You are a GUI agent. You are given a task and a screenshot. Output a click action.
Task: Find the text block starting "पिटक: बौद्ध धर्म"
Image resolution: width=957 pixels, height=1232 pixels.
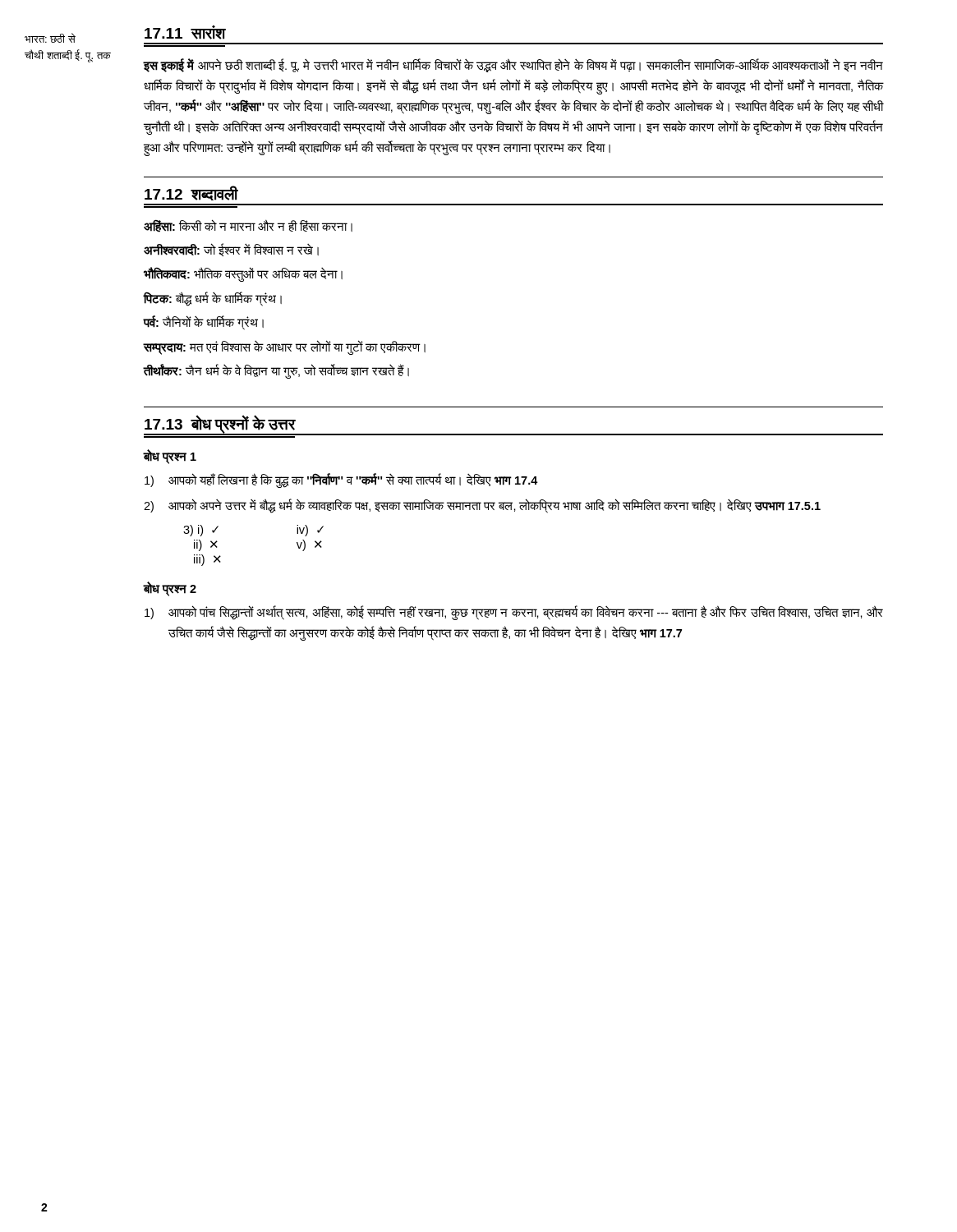pos(214,299)
